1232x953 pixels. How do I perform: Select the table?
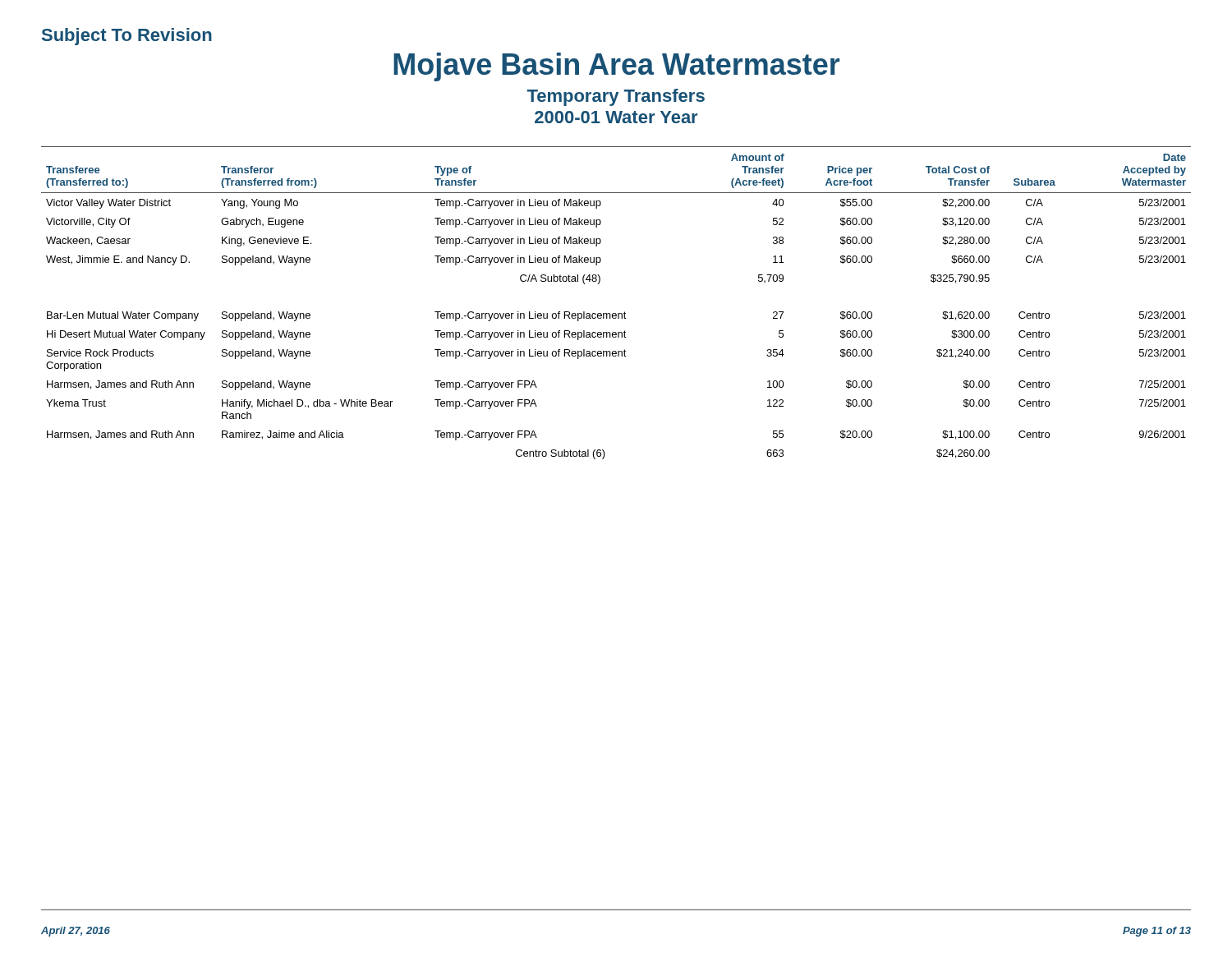click(616, 304)
